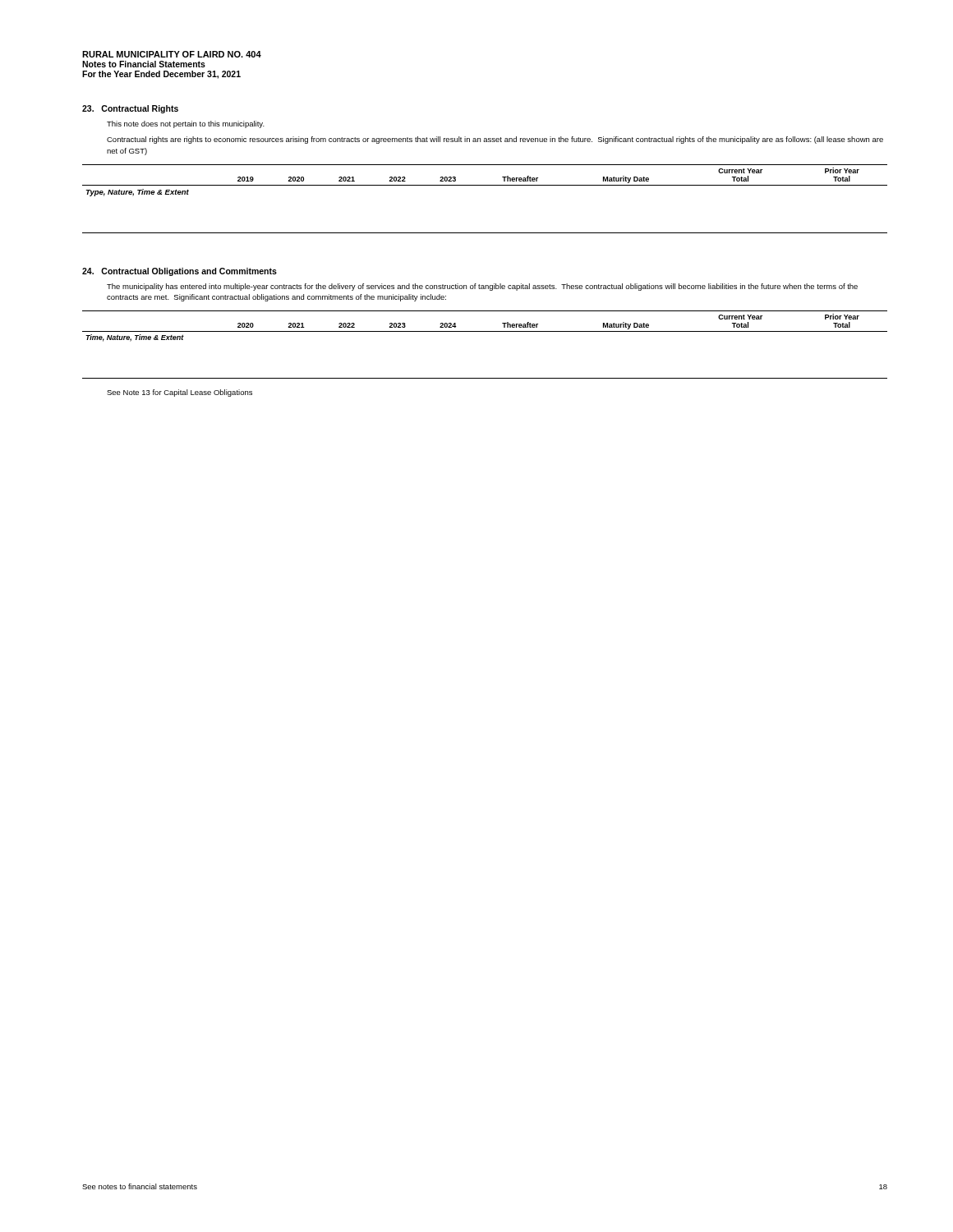Navigate to the element starting "See Note 13 for Capital Lease Obligations"
953x1232 pixels.
[180, 393]
